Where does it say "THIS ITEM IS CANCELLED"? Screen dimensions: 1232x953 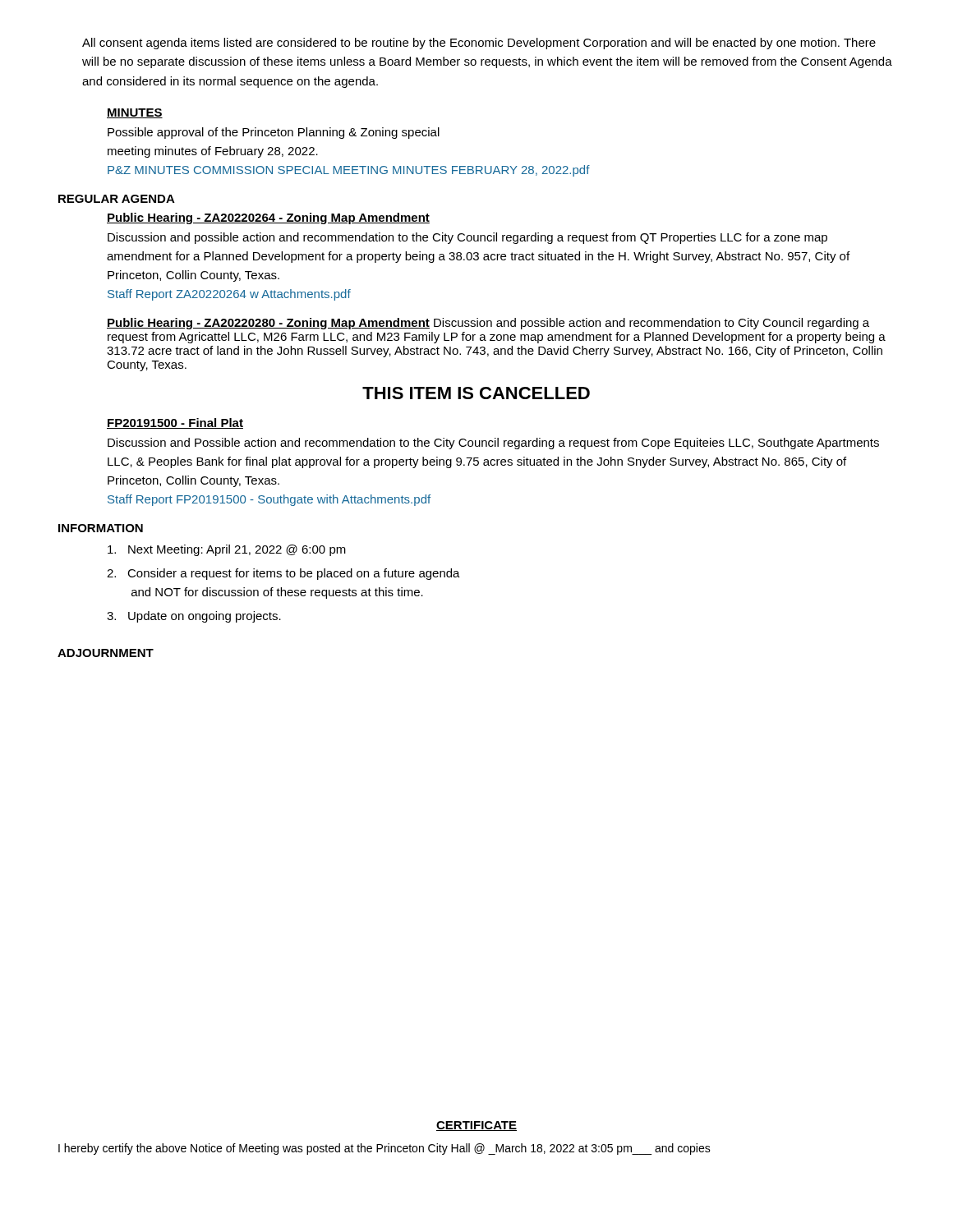[x=476, y=393]
